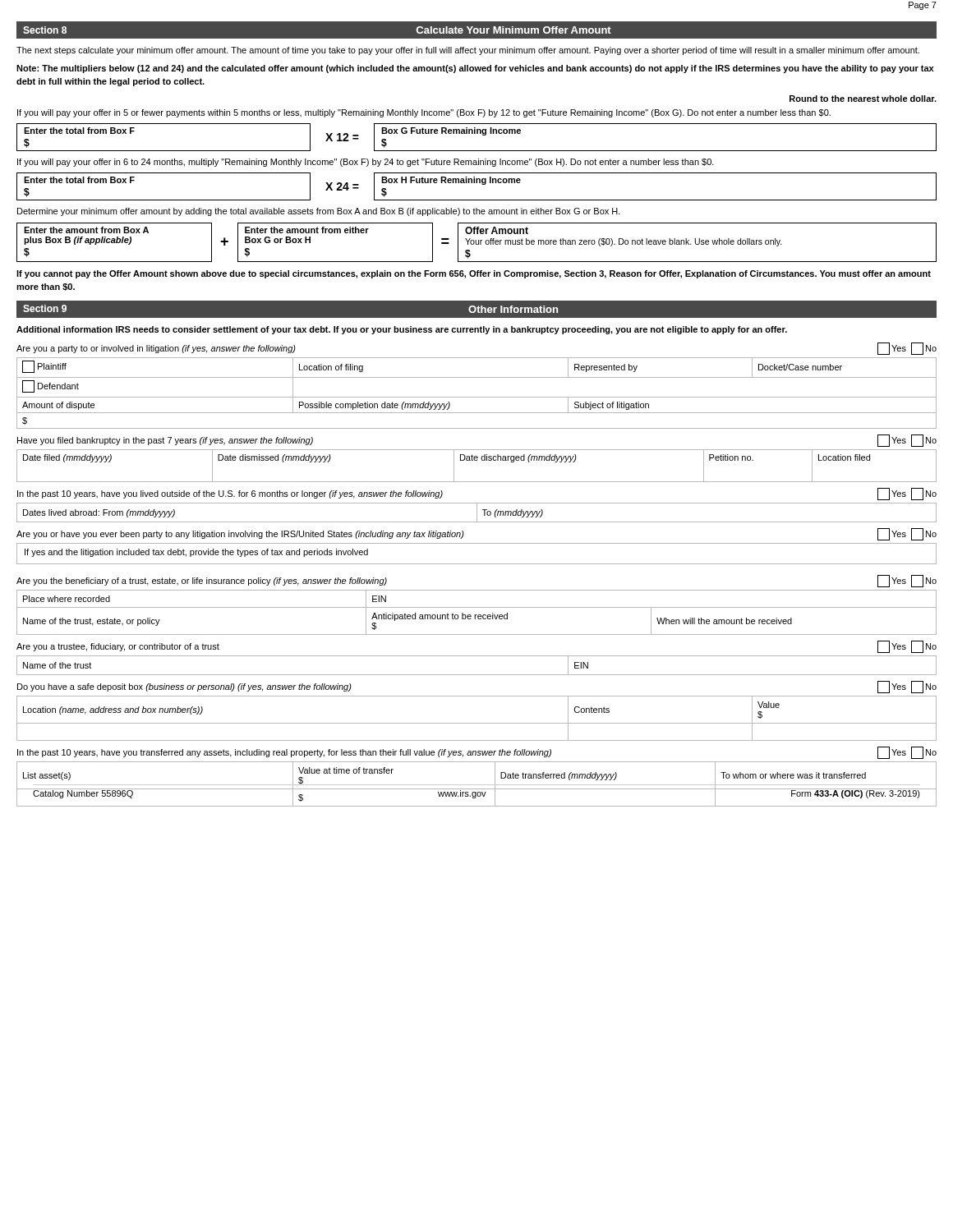Select the text starting "Additional information IRS needs to consider settlement"

coord(402,329)
